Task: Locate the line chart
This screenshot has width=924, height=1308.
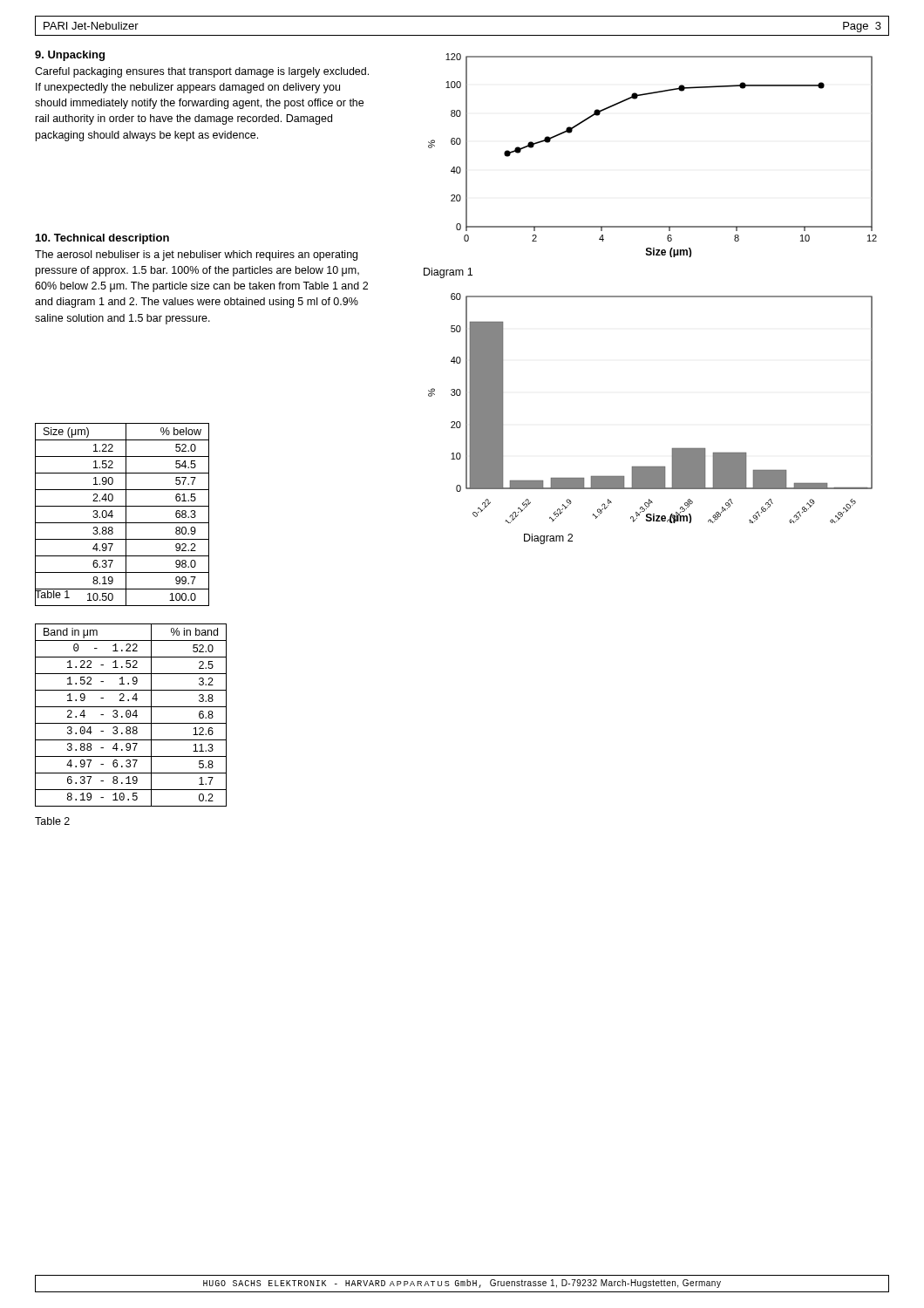Action: pyautogui.click(x=658, y=153)
